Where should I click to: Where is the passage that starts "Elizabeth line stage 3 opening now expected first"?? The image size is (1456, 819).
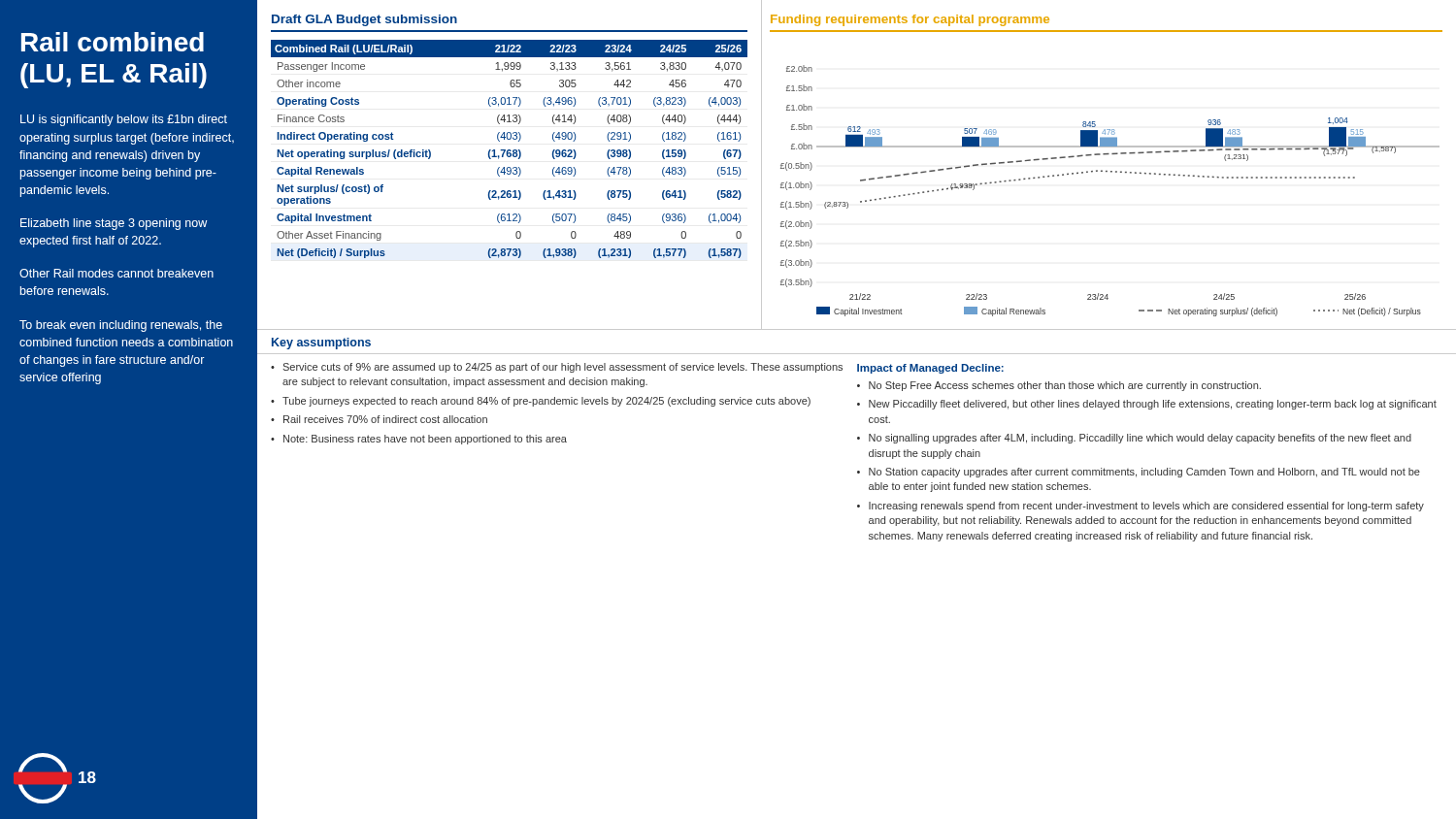pos(113,232)
